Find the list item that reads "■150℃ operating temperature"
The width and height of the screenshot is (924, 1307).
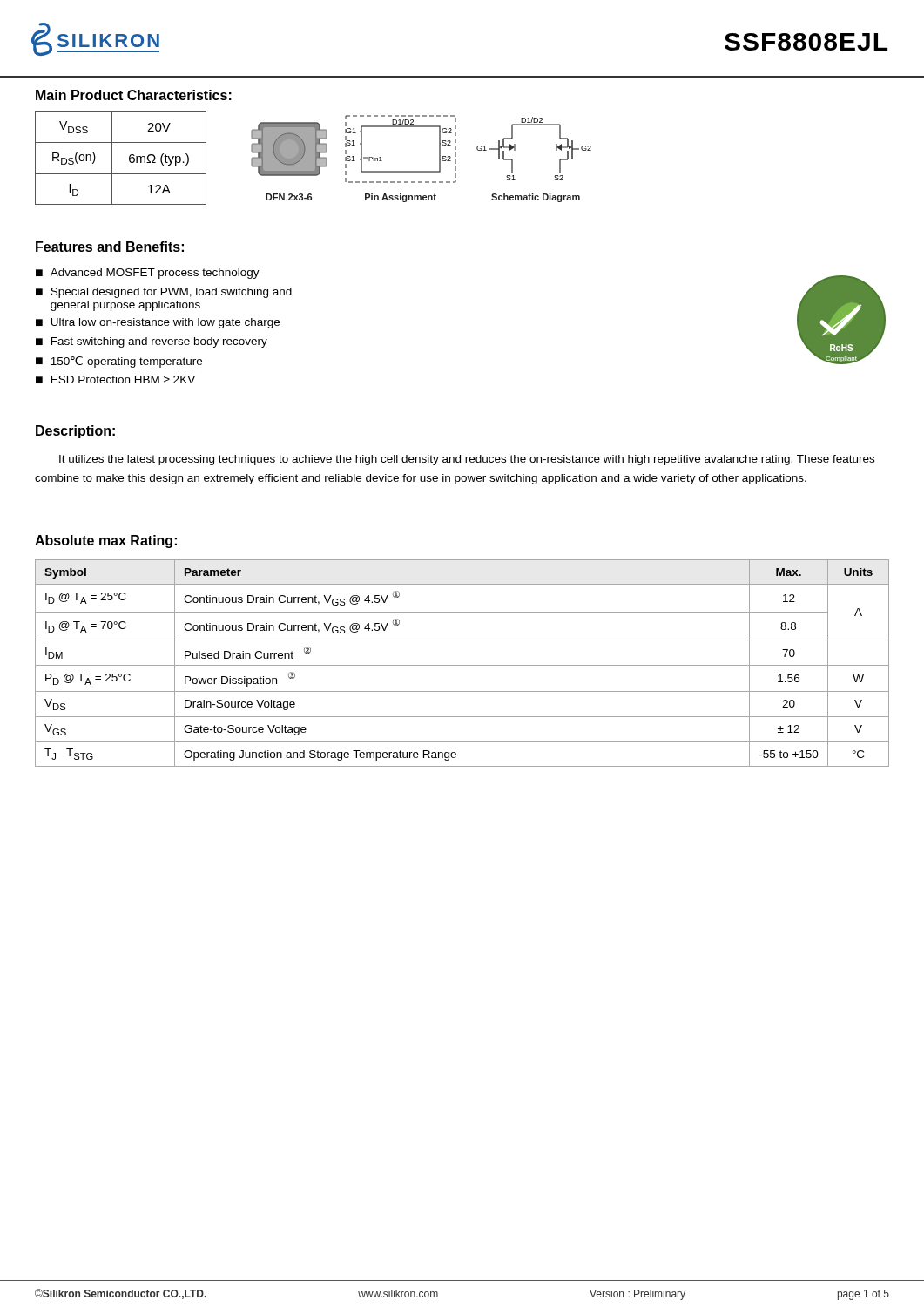tap(119, 362)
